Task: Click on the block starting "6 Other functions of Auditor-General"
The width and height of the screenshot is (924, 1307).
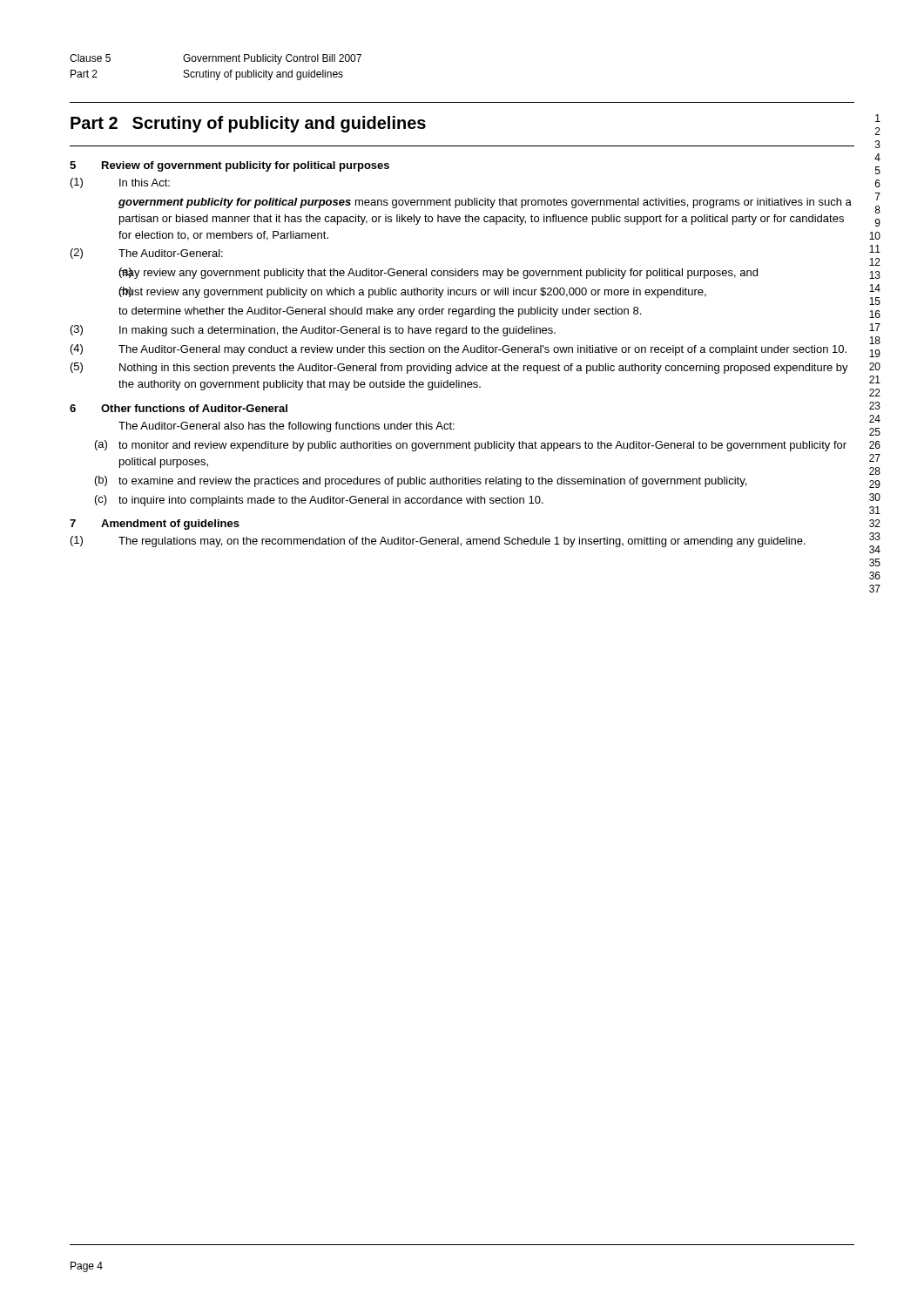Action: [179, 408]
